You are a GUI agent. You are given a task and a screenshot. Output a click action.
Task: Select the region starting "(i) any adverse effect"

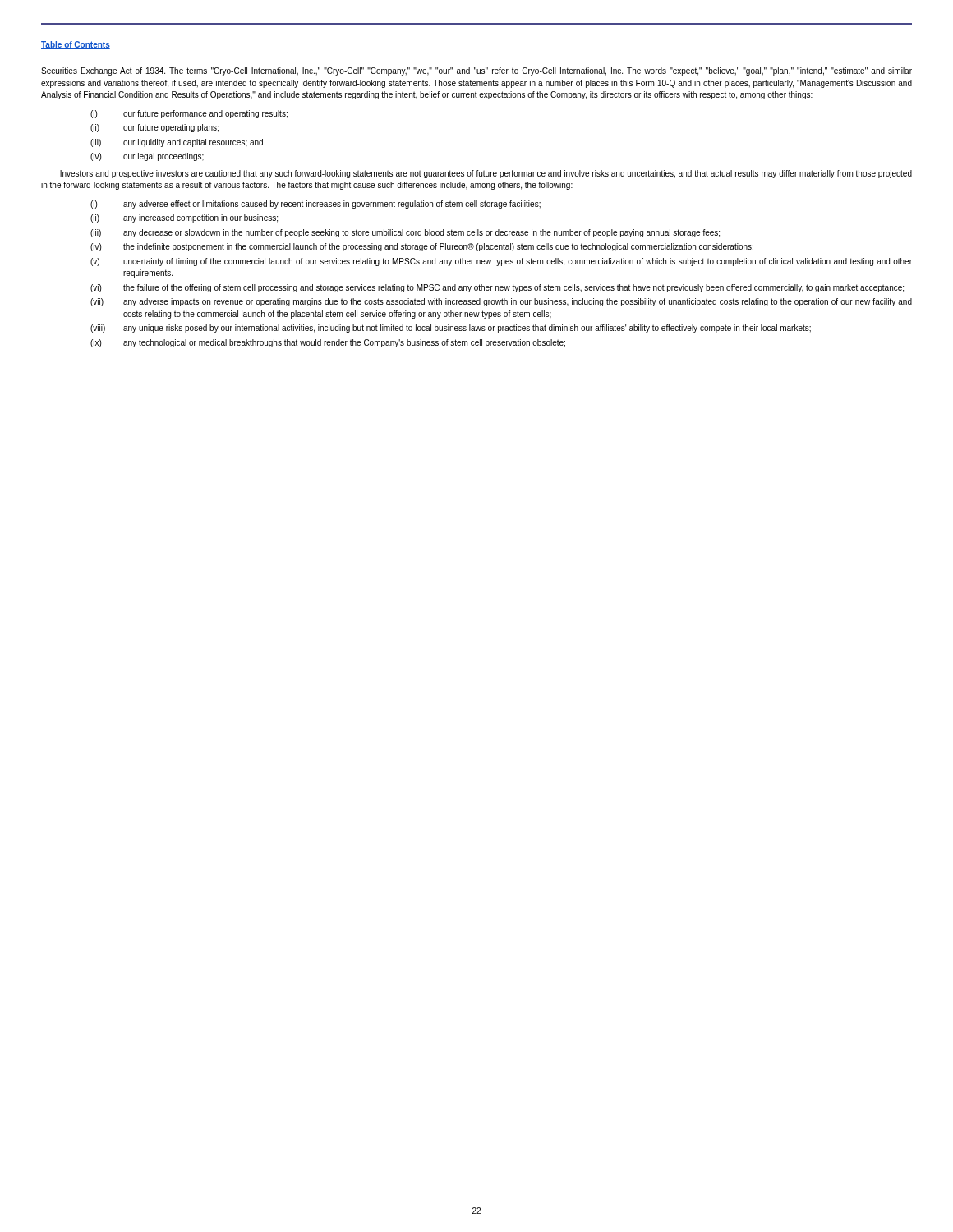click(x=476, y=204)
